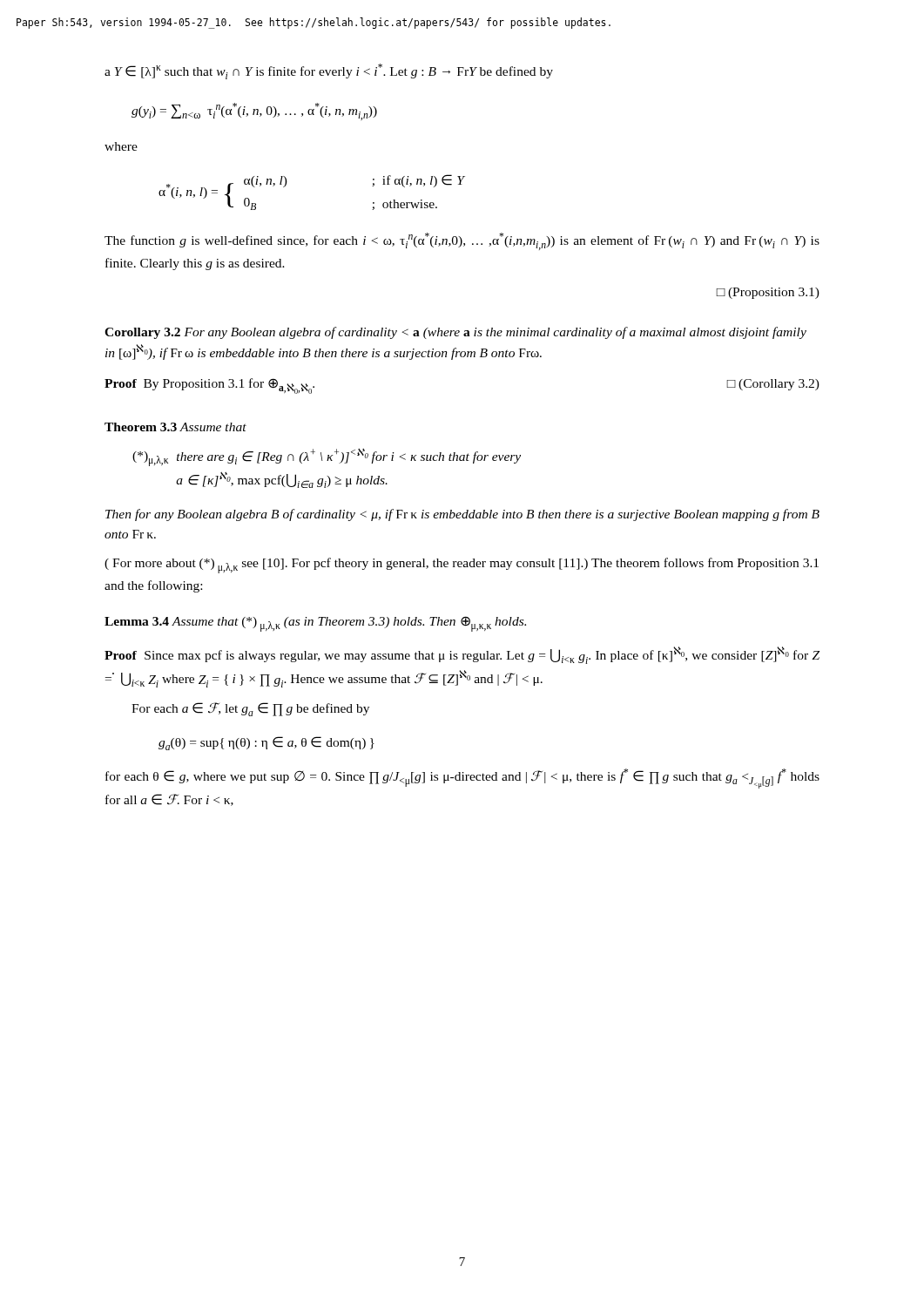Click on the text block with the text "Proof By Proposition 3.1 for ⊕a,ℵ0,ℵ0. □"
Screen dimensions: 1307x924
tap(209, 386)
